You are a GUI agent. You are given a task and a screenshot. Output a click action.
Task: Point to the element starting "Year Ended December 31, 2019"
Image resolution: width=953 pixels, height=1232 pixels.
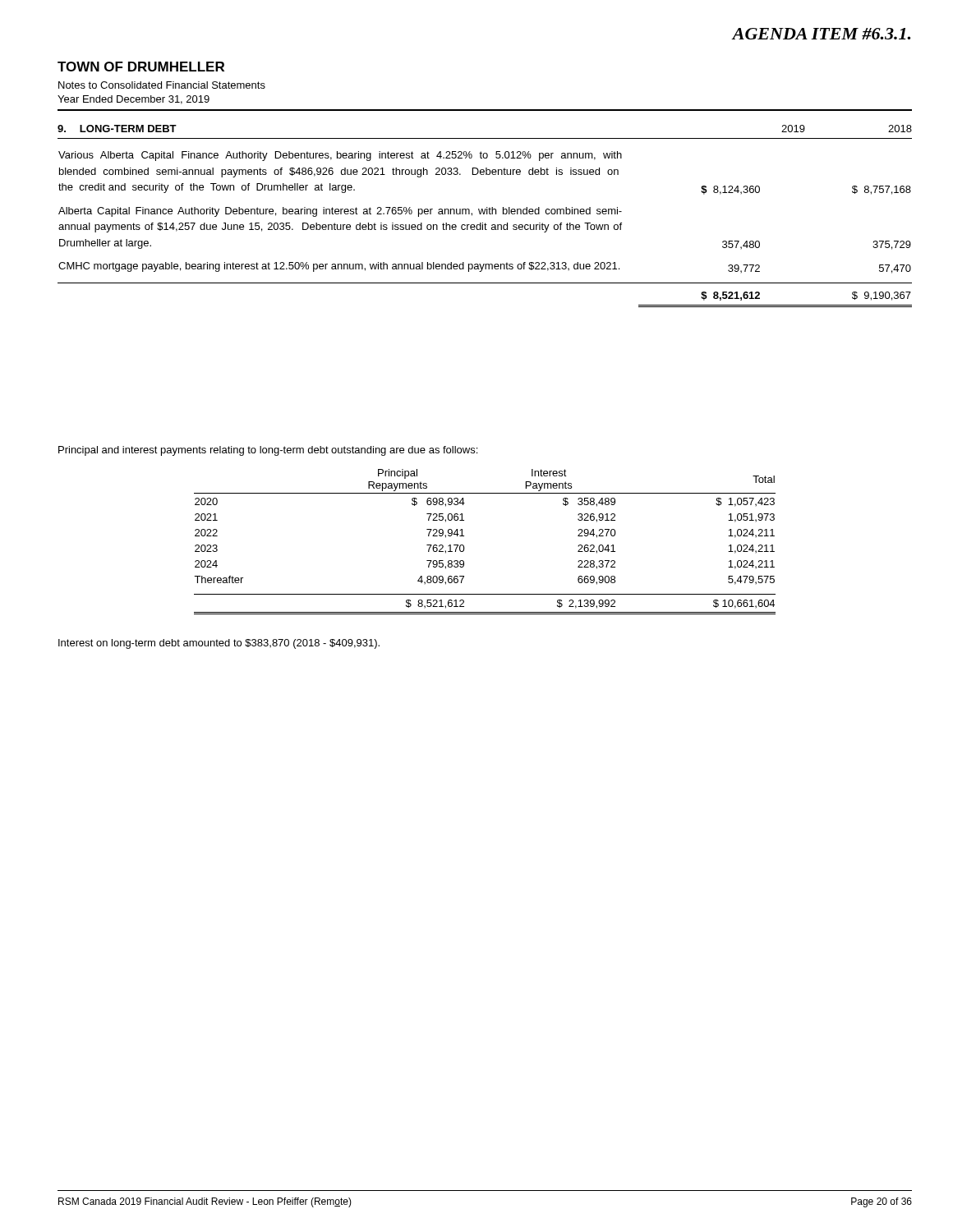tap(134, 99)
